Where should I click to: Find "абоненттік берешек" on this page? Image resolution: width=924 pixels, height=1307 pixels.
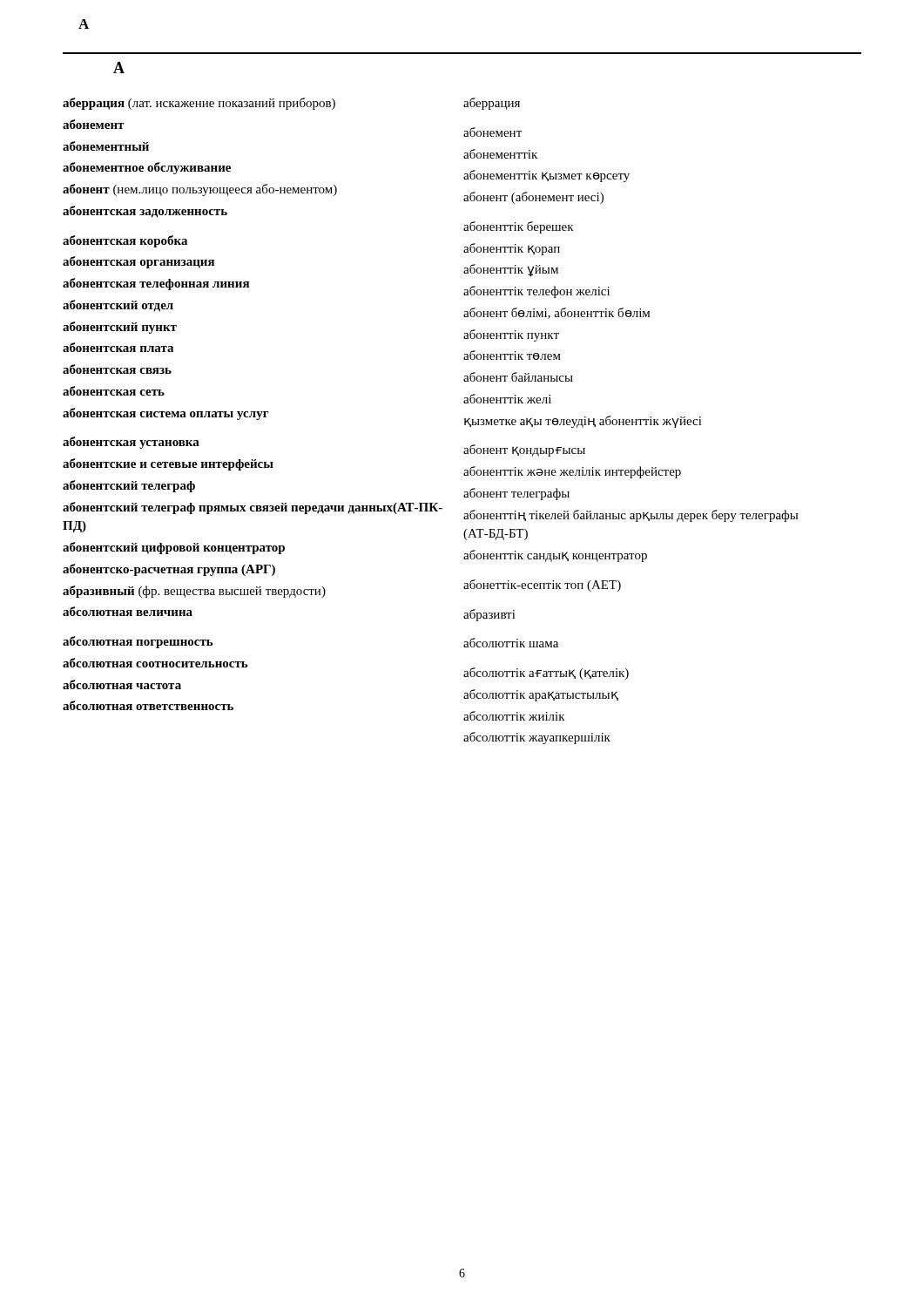pos(518,226)
